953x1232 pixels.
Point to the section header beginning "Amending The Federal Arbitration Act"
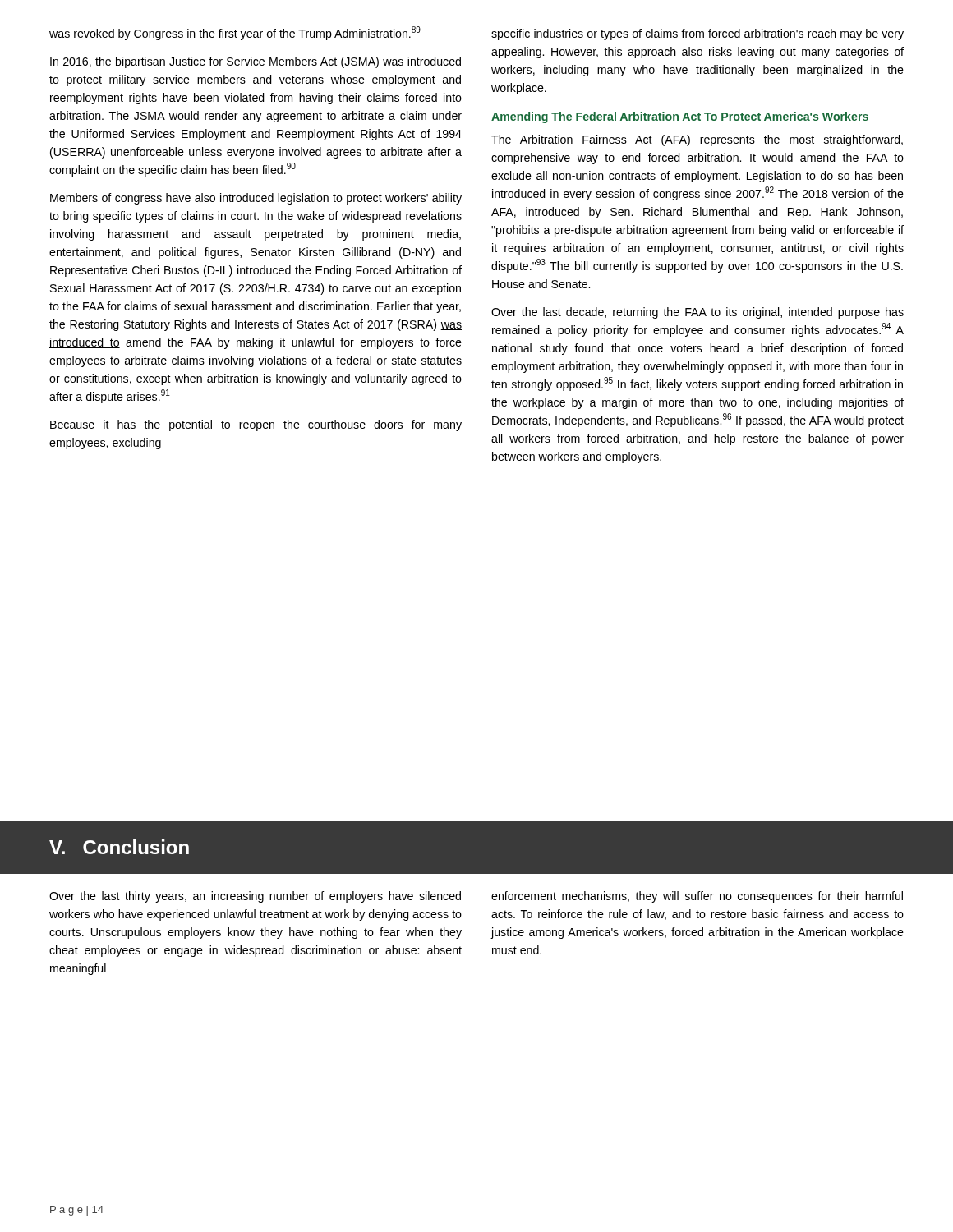tap(680, 117)
